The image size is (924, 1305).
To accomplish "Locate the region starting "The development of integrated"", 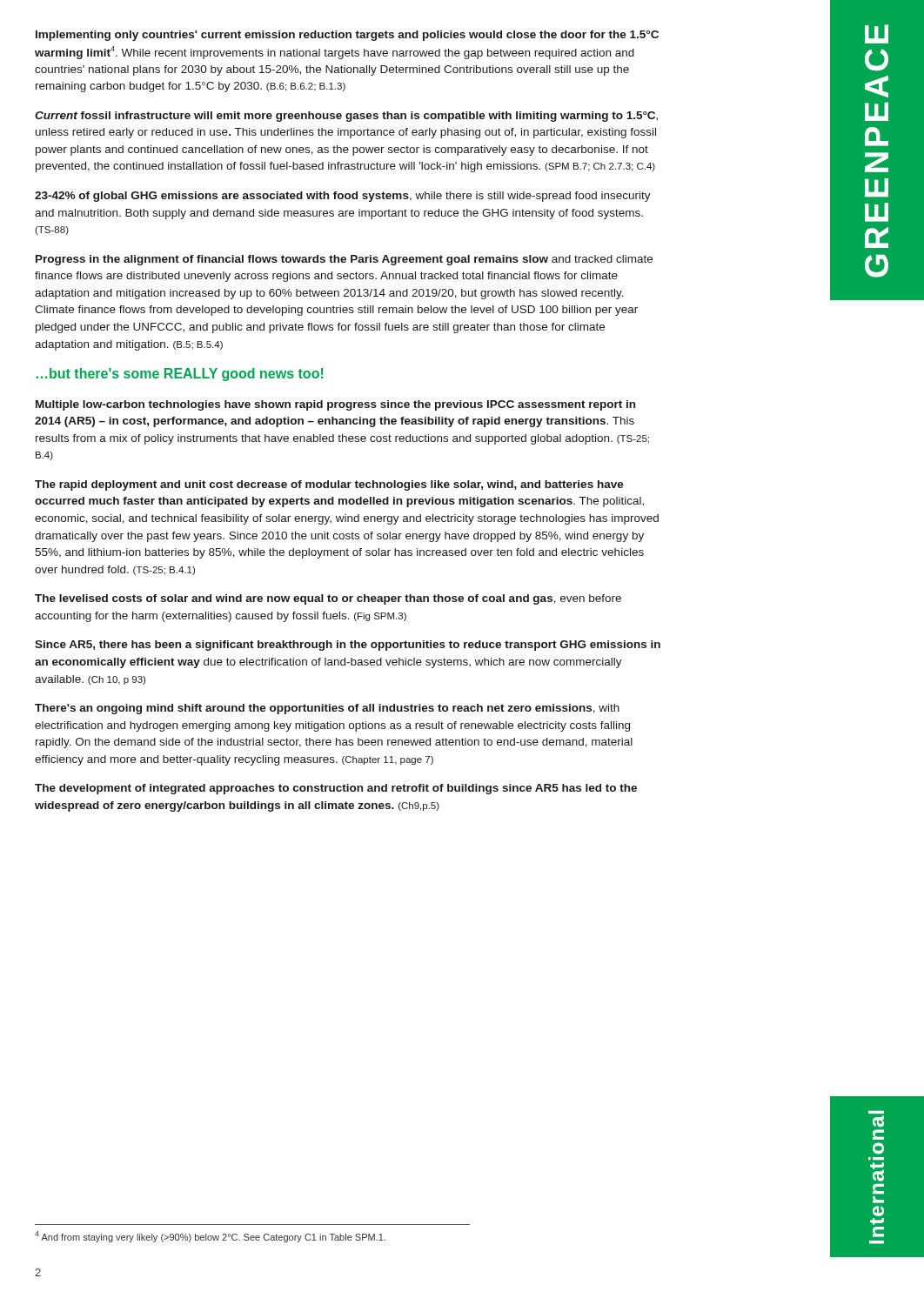I will [x=336, y=797].
